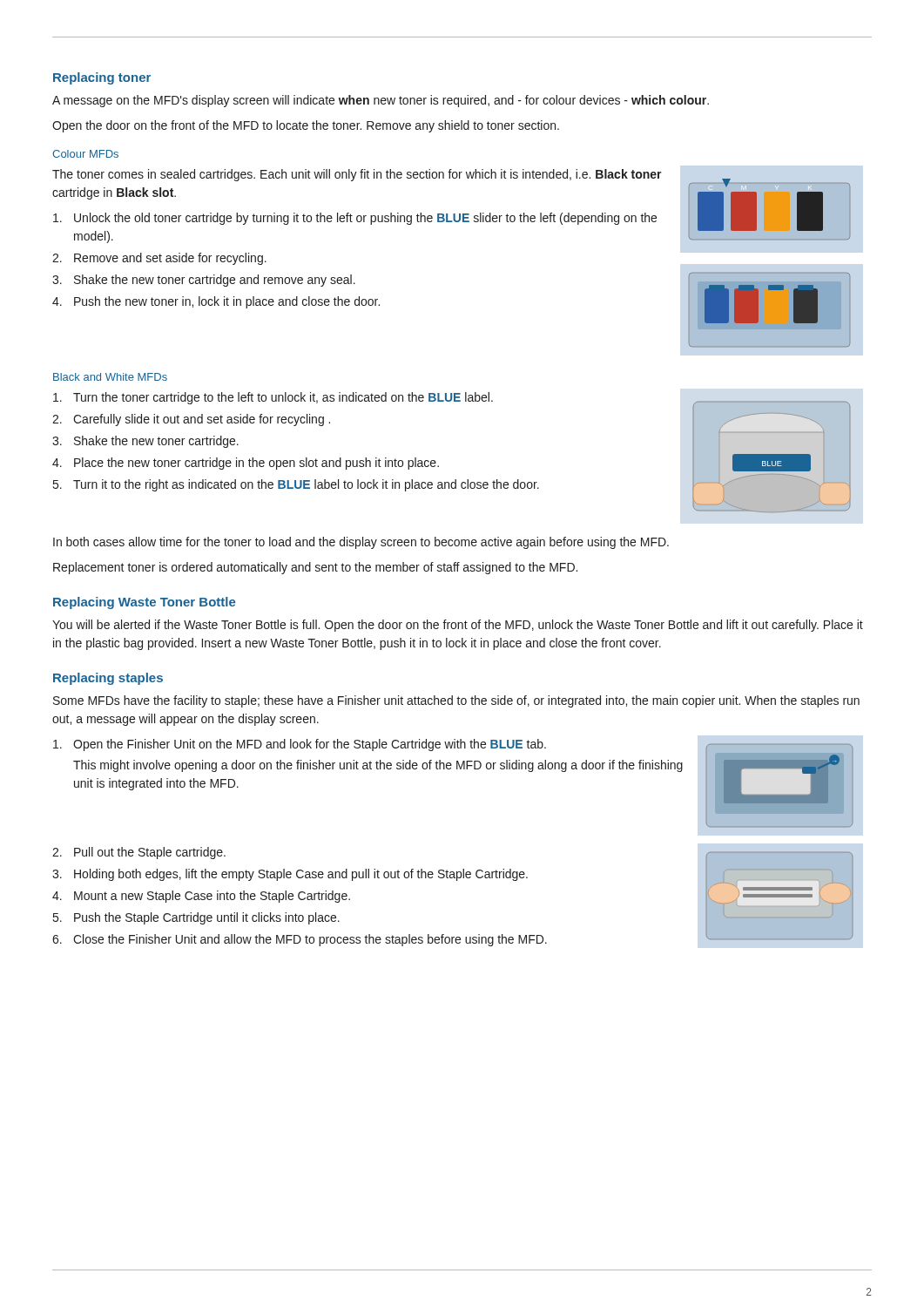Click on the block starting "2. Carefully slide it out and set"
Viewport: 924px width, 1307px height.
click(191, 420)
